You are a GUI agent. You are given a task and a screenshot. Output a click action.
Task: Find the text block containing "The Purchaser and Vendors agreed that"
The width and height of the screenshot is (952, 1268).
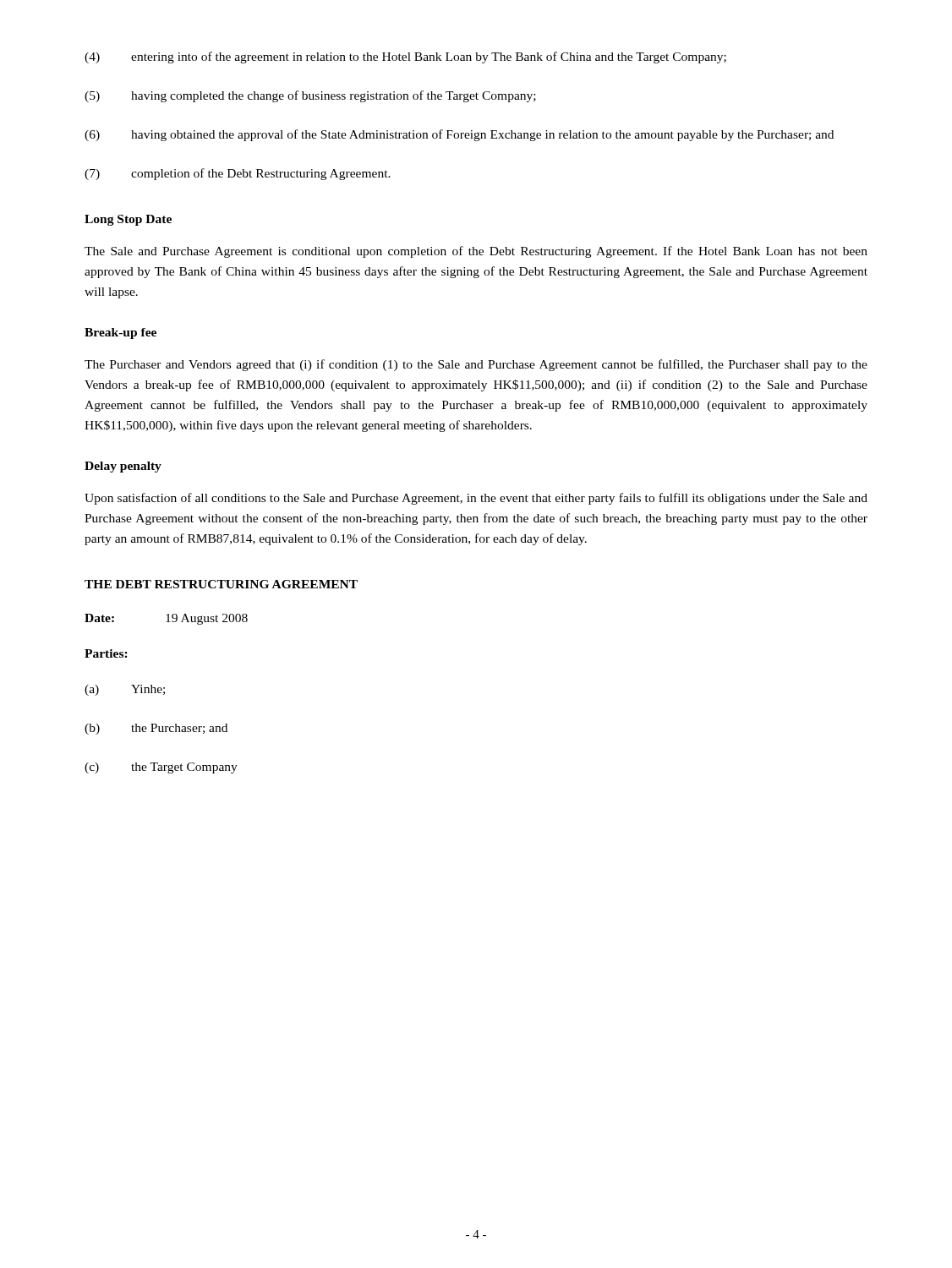[476, 394]
